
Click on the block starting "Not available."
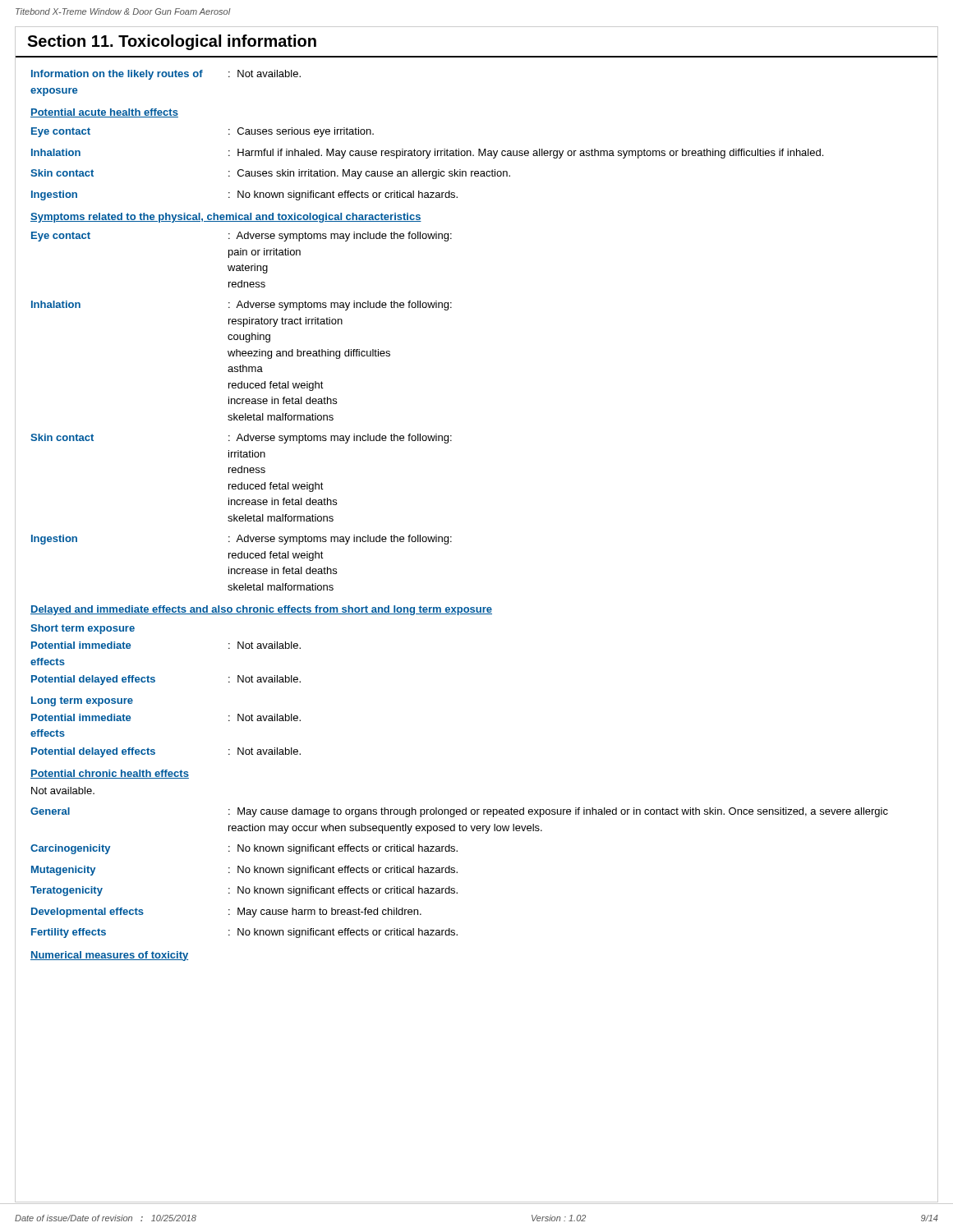pyautogui.click(x=63, y=791)
